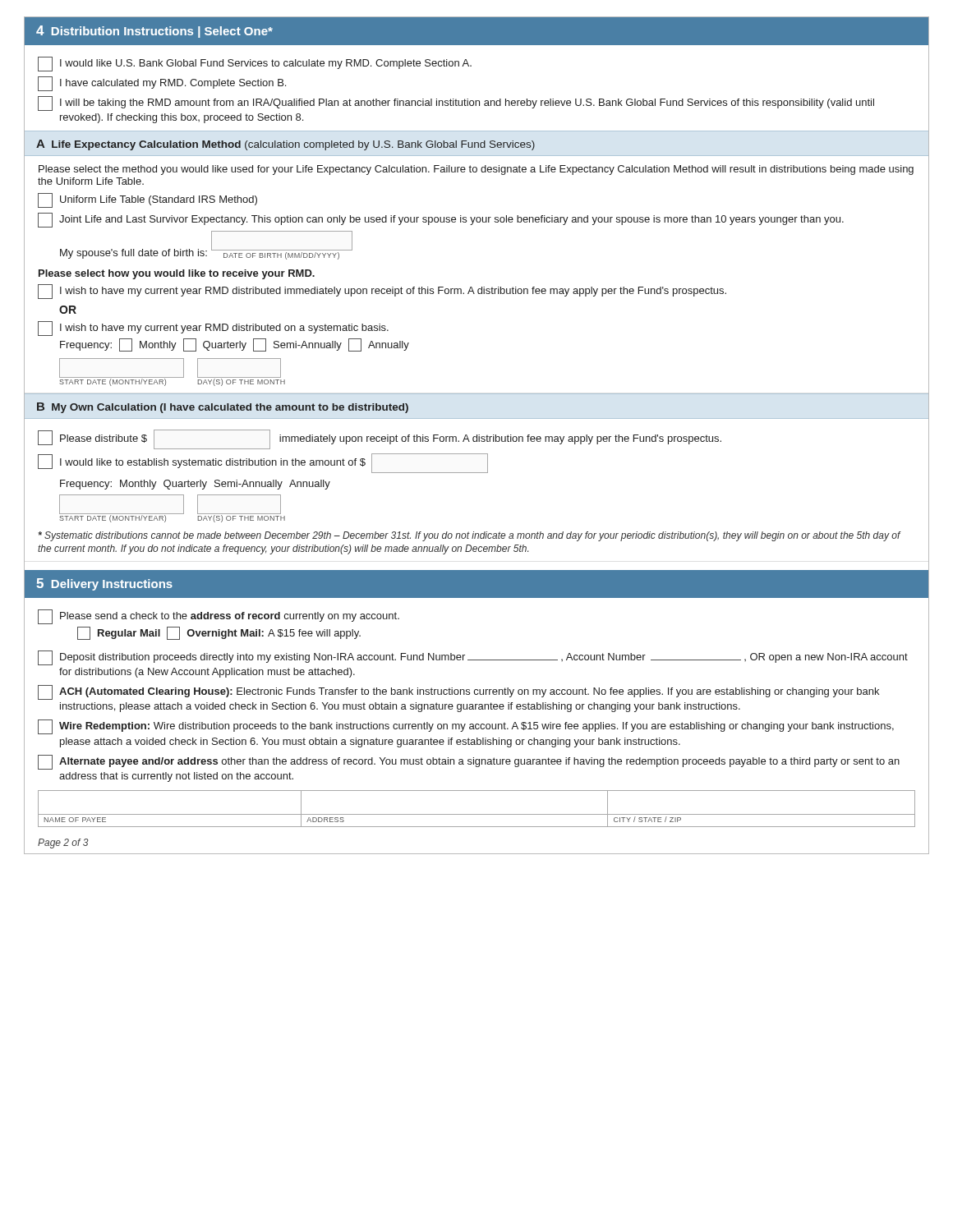The image size is (953, 1232).
Task: Find the element starting "Please distribute $ immediately upon receipt of"
Action: (380, 439)
